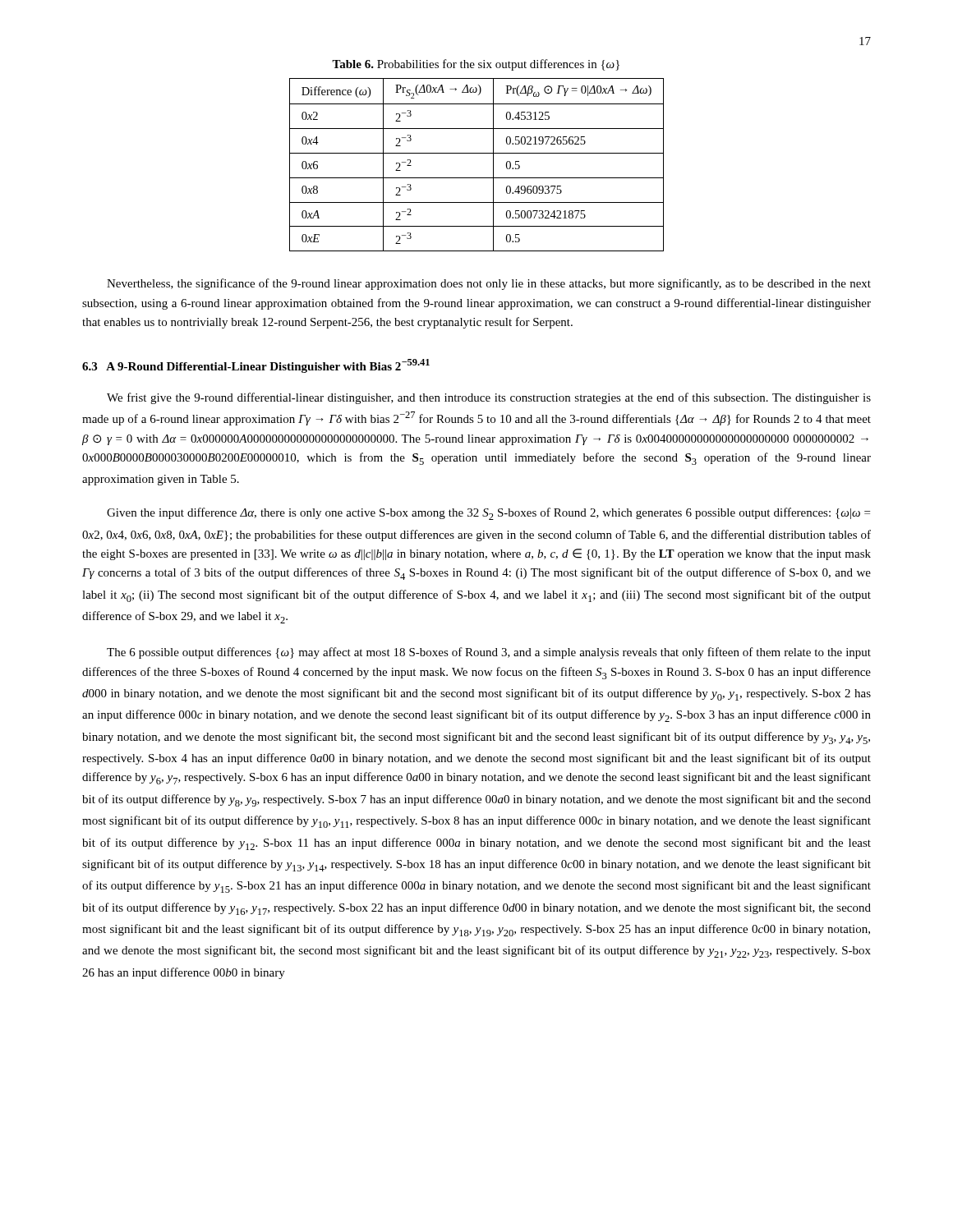Find the block on this page that starts "The 6 possible output differences {ω}"

[476, 812]
